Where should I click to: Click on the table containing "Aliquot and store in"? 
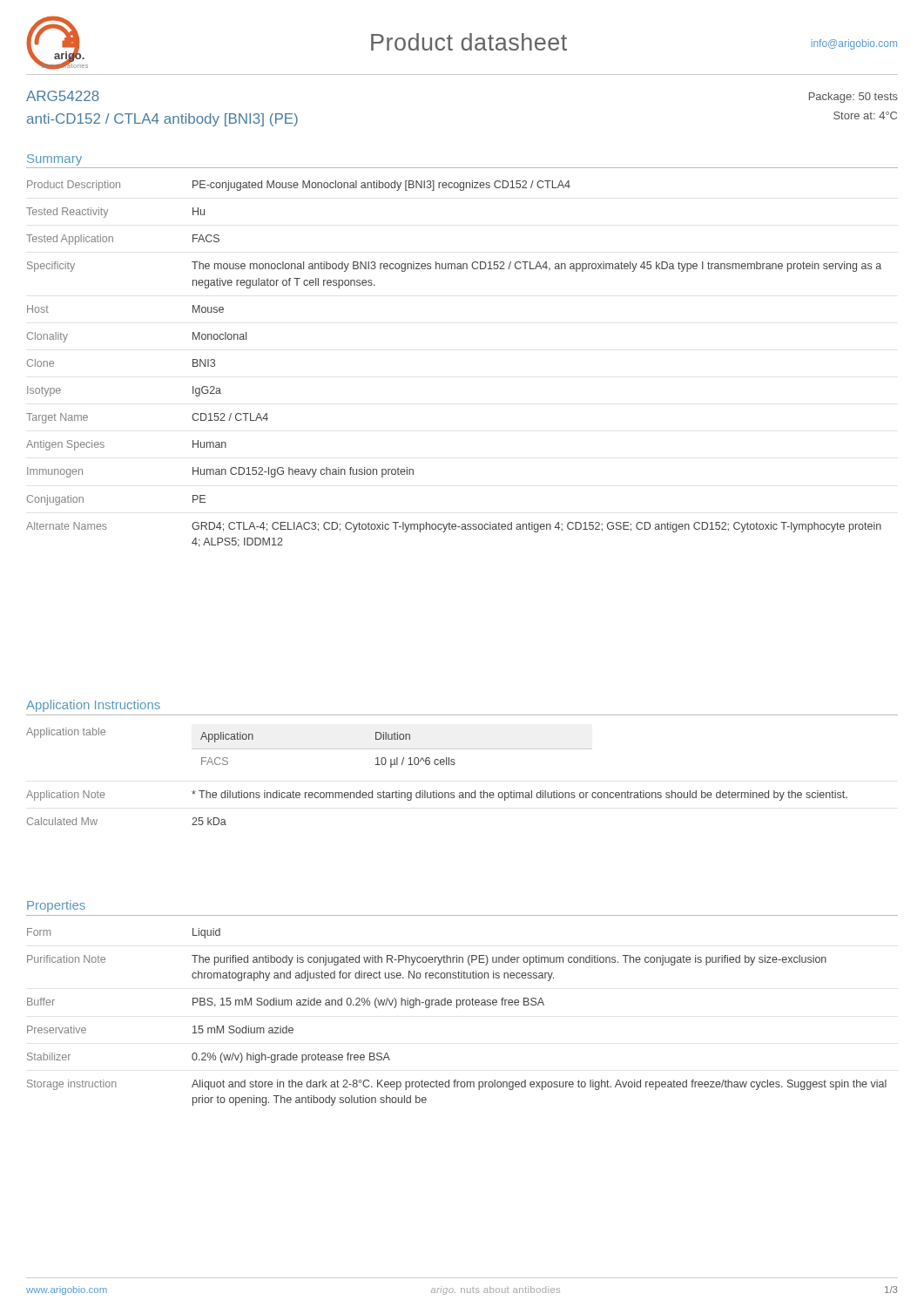(462, 1016)
